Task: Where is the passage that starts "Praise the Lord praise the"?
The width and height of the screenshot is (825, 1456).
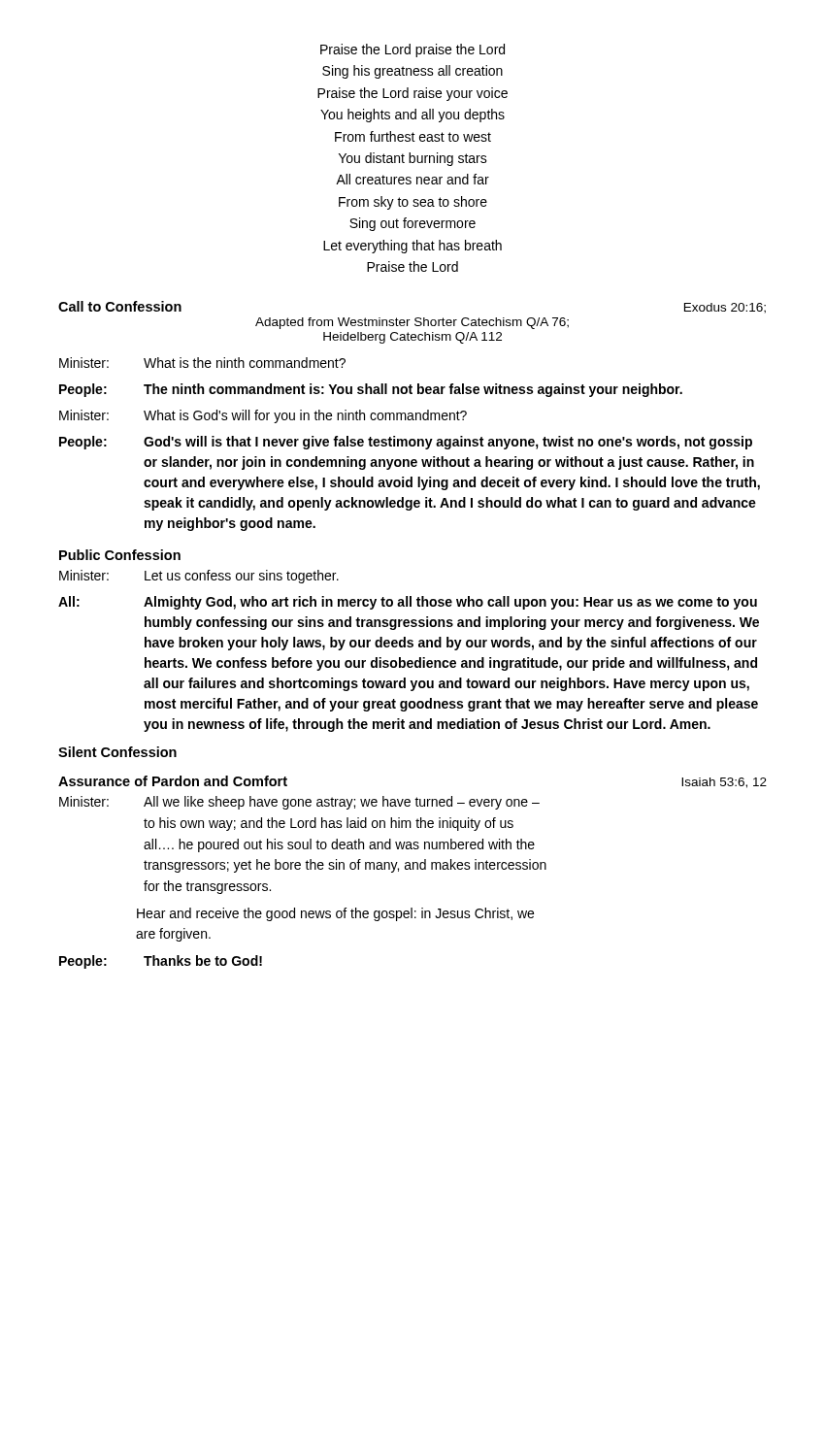Action: pos(412,158)
